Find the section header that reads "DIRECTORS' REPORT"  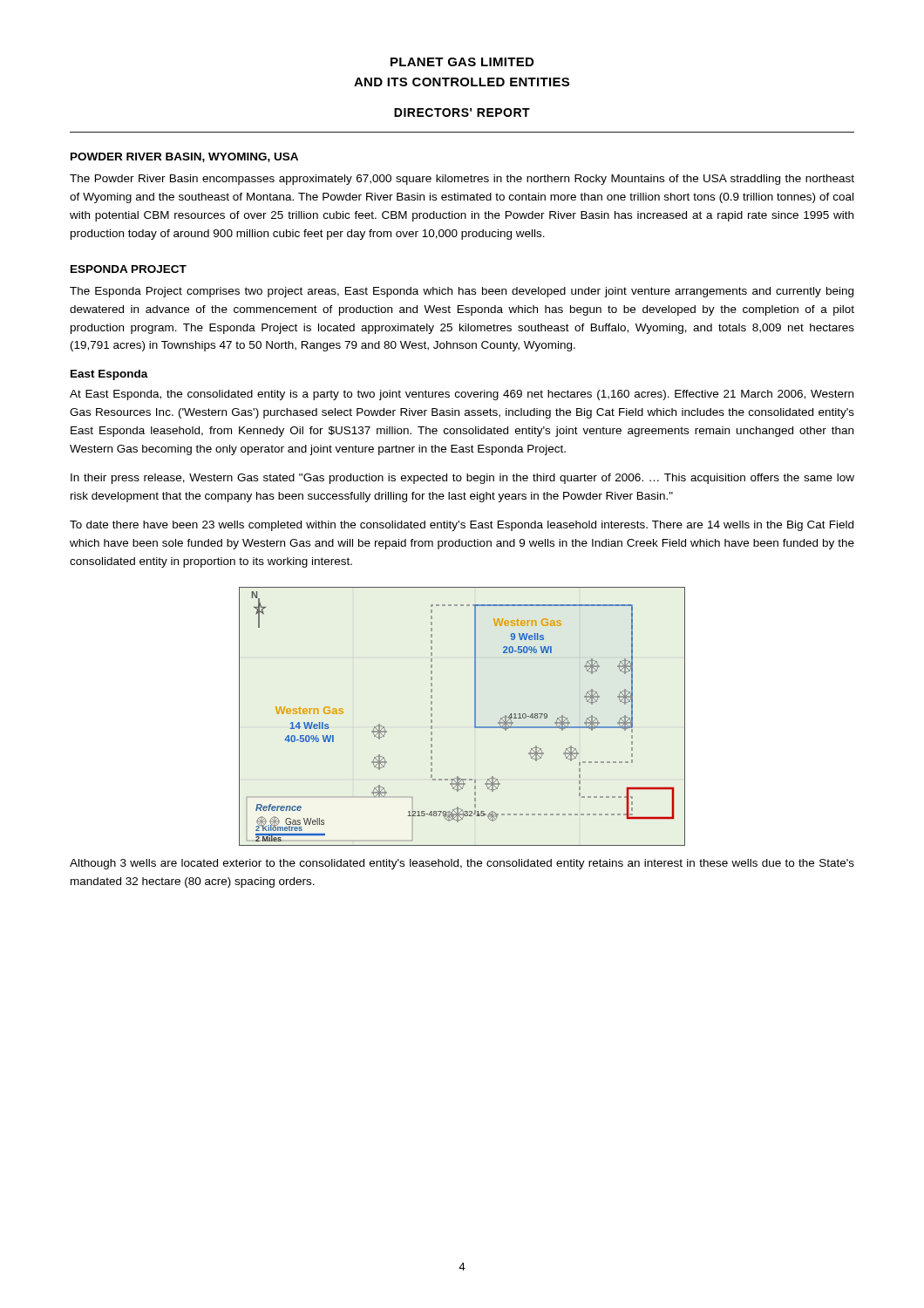[462, 112]
